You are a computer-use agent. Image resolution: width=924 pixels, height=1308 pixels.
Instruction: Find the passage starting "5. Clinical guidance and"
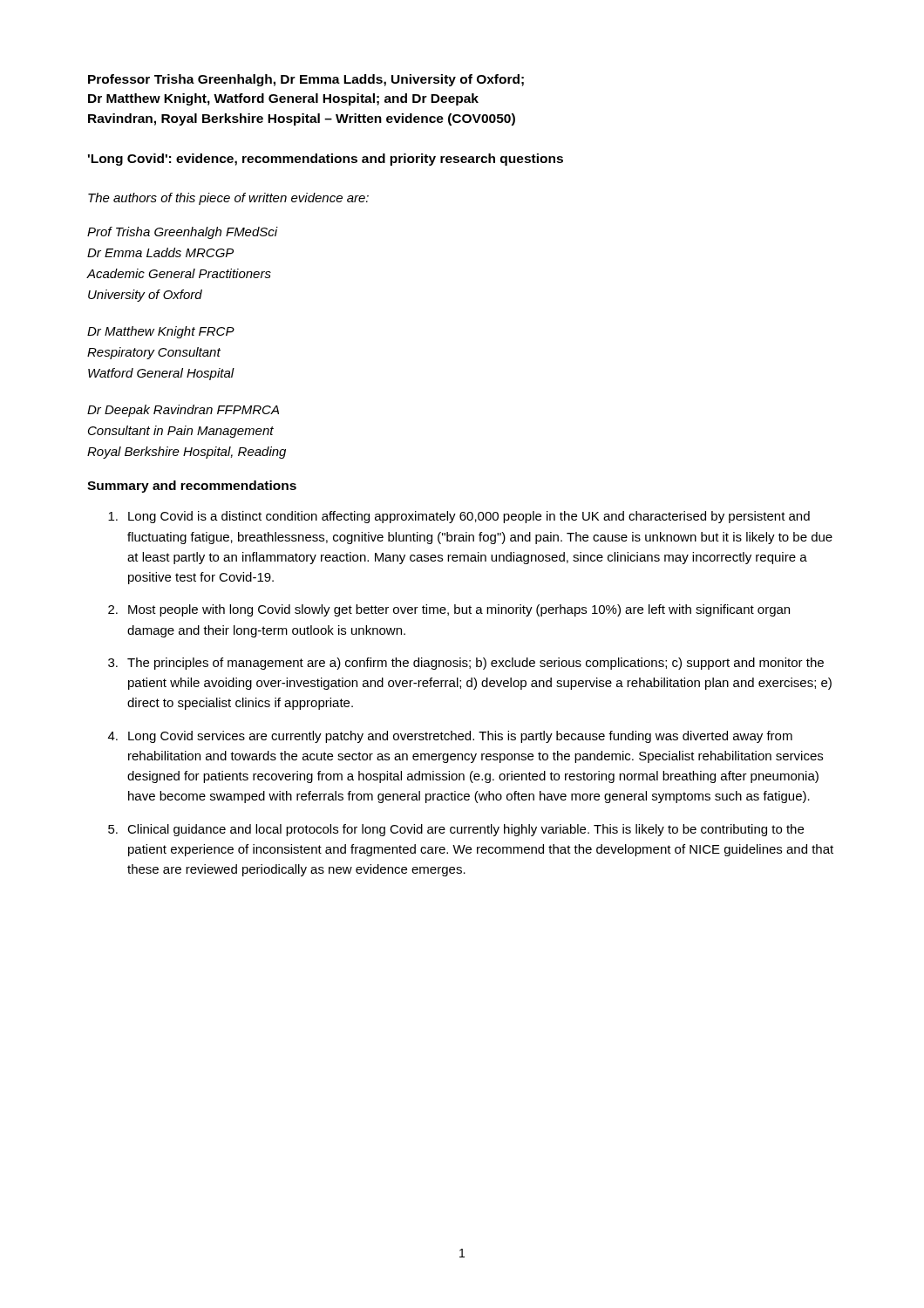pos(462,849)
